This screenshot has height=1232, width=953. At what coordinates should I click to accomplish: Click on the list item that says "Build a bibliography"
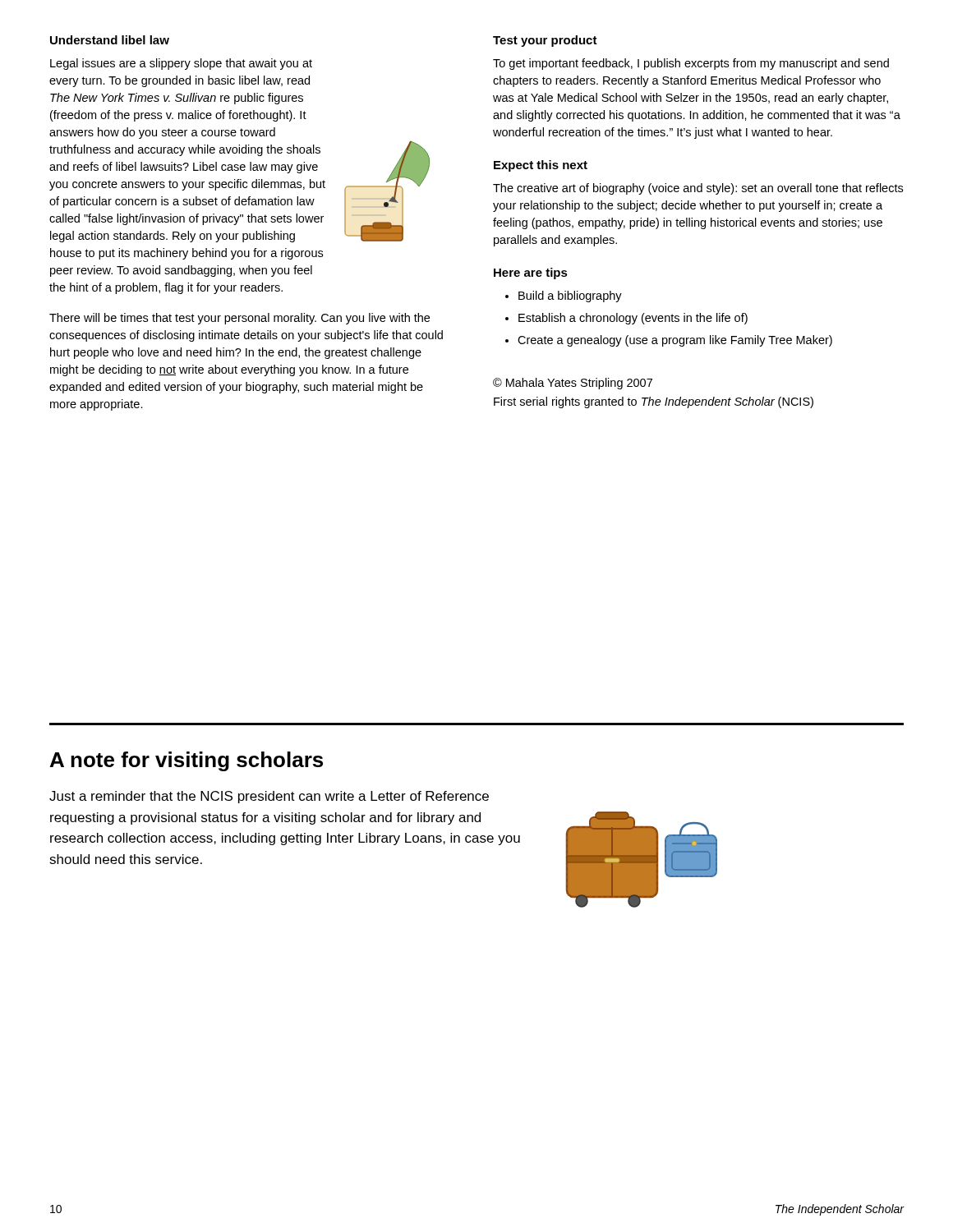[x=570, y=296]
